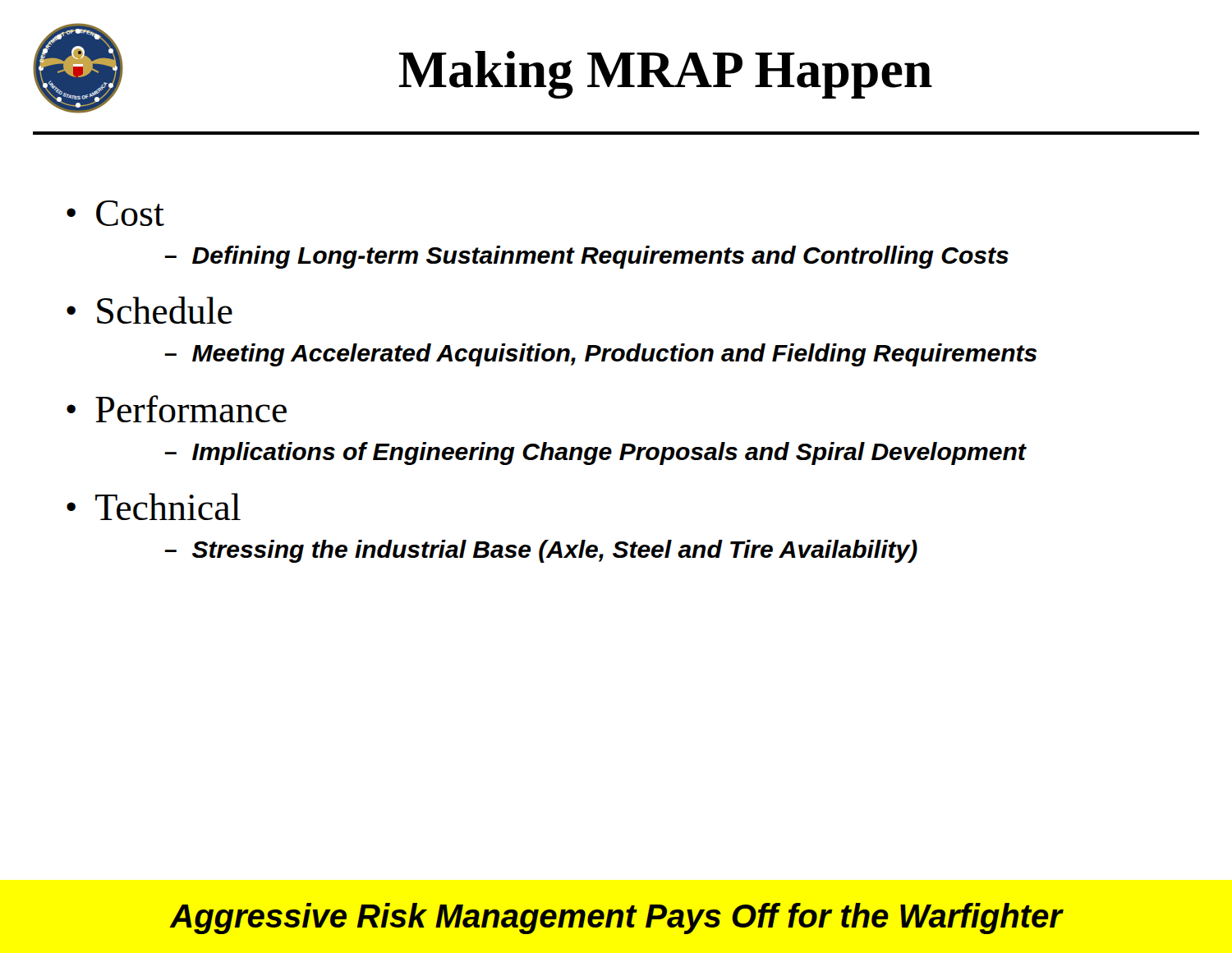Point to the region starting "• Technical"
Screen dimensions: 953x1232
pos(153,508)
